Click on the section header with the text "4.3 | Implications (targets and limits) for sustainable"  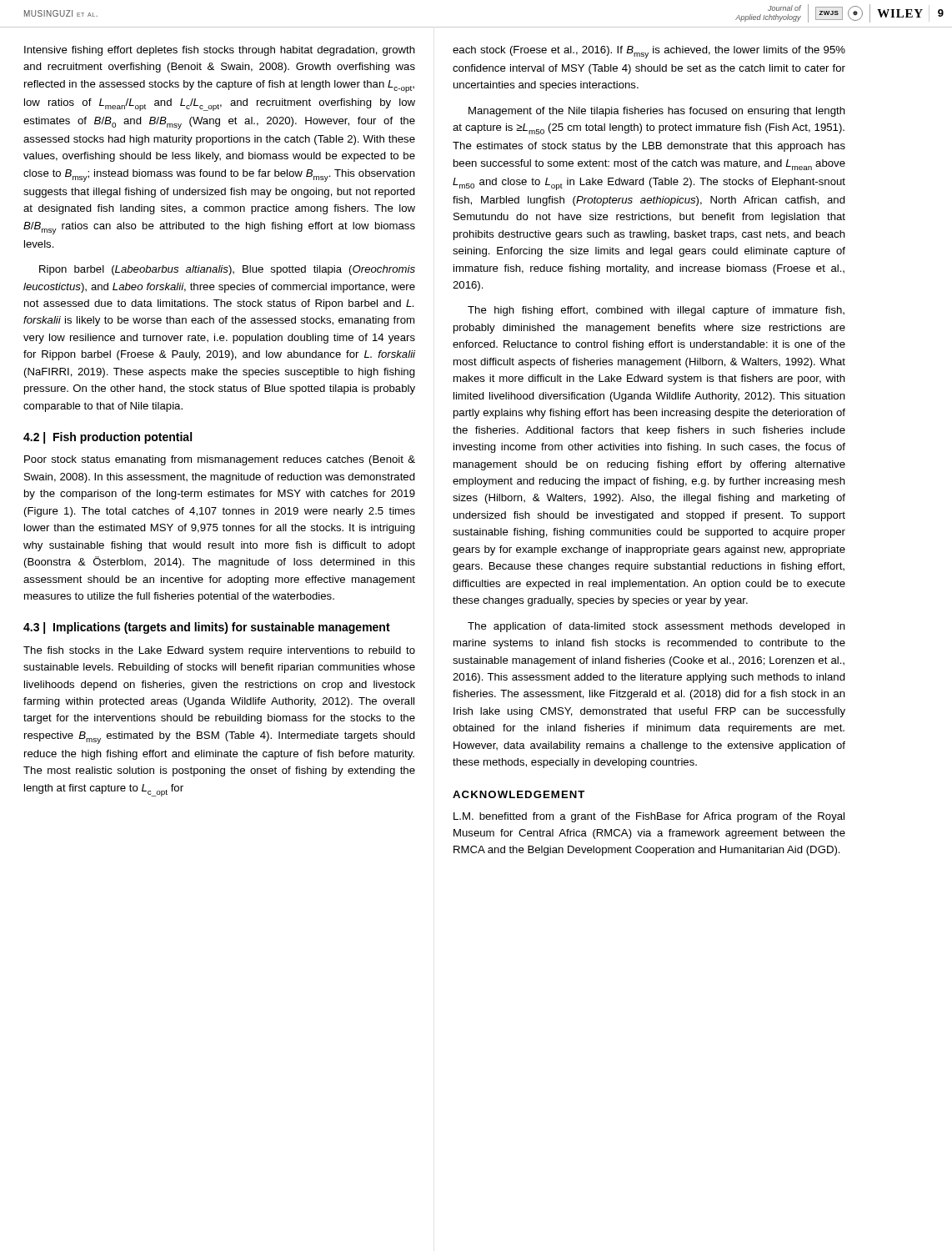(207, 628)
